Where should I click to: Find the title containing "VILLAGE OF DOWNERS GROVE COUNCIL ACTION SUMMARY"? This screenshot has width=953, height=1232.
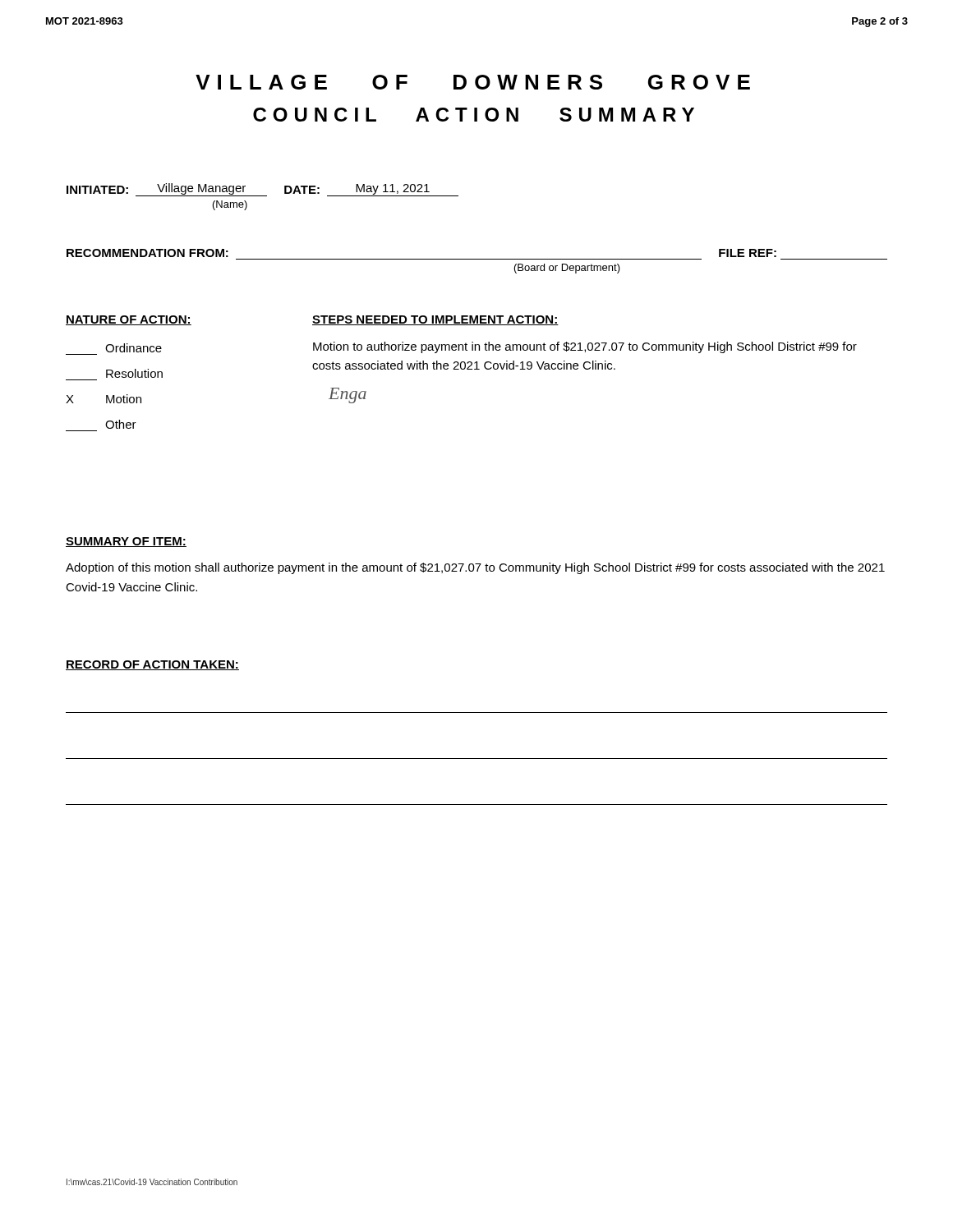(x=476, y=98)
